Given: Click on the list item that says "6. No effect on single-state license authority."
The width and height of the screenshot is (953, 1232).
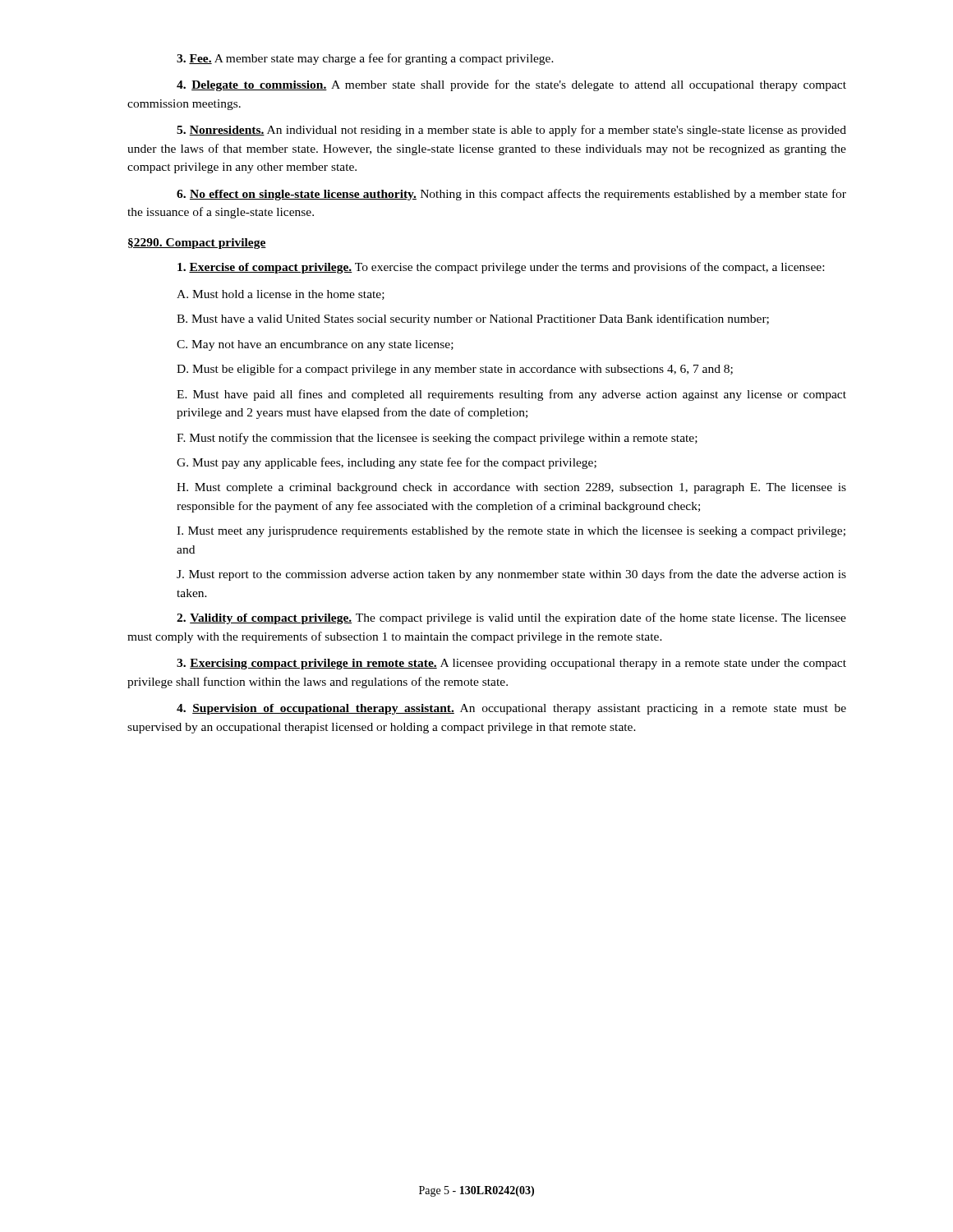Looking at the screenshot, I should (487, 202).
